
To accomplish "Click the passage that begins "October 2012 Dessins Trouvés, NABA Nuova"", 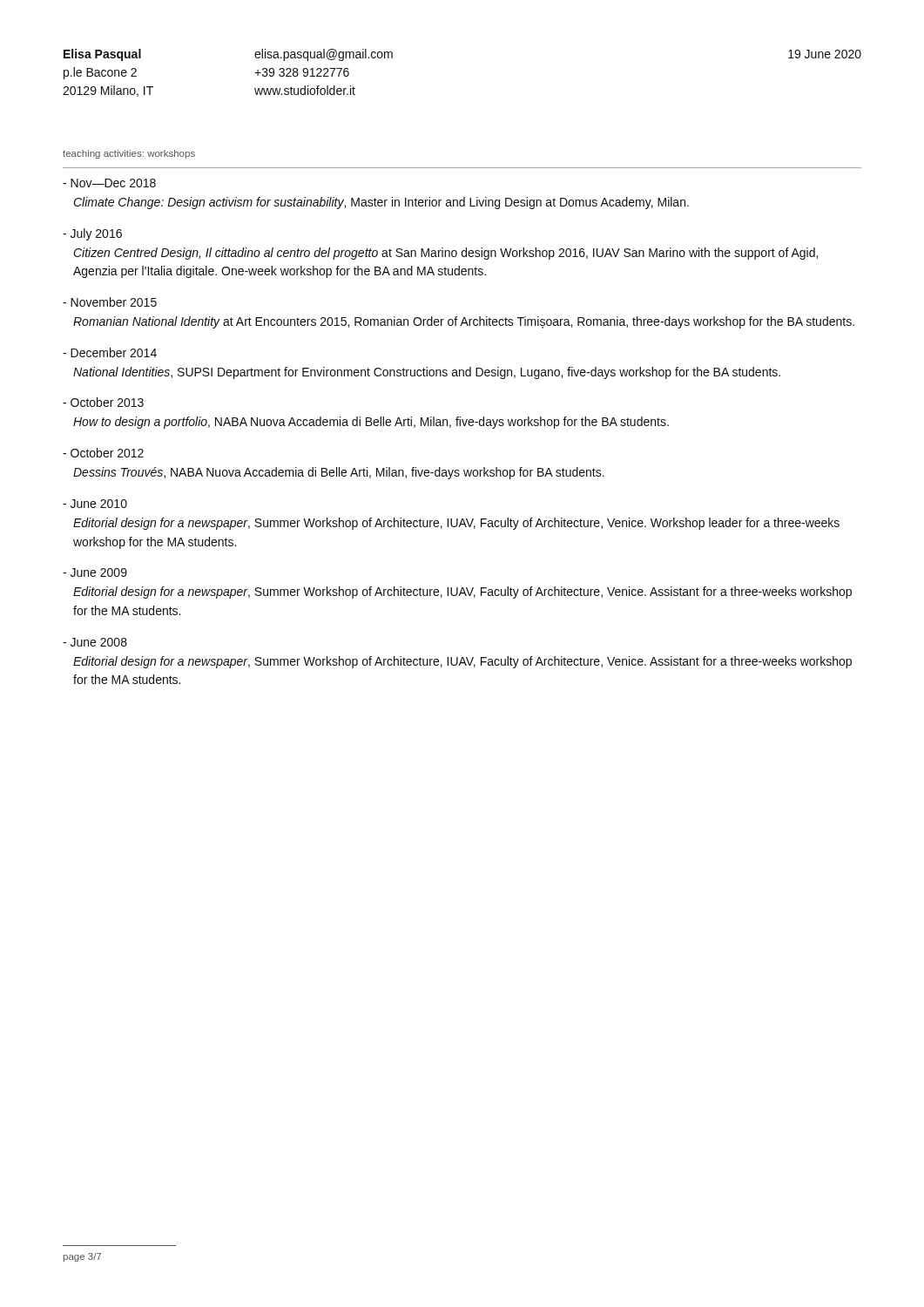I will tap(462, 464).
